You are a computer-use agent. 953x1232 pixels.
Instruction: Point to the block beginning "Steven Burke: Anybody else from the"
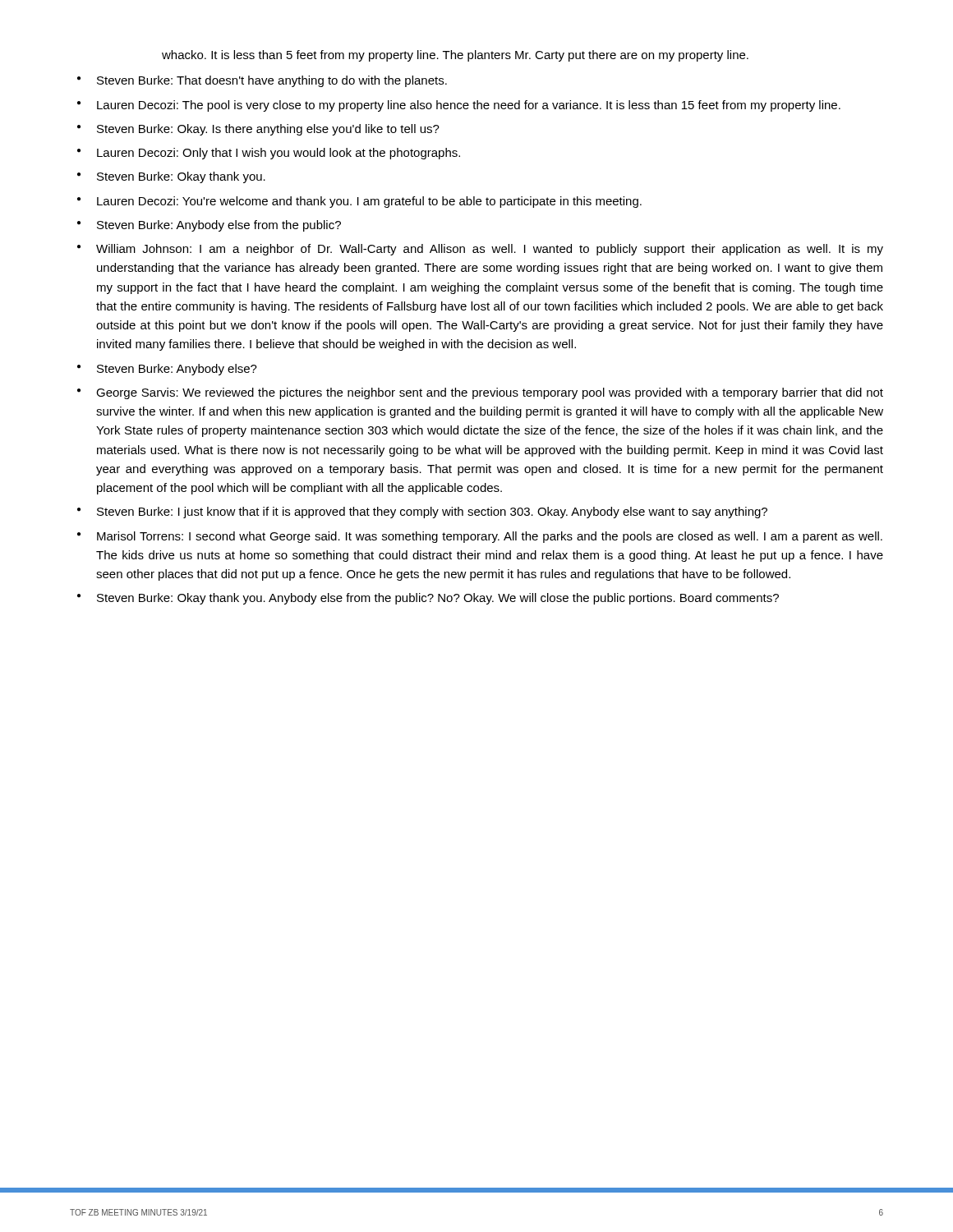pos(219,224)
